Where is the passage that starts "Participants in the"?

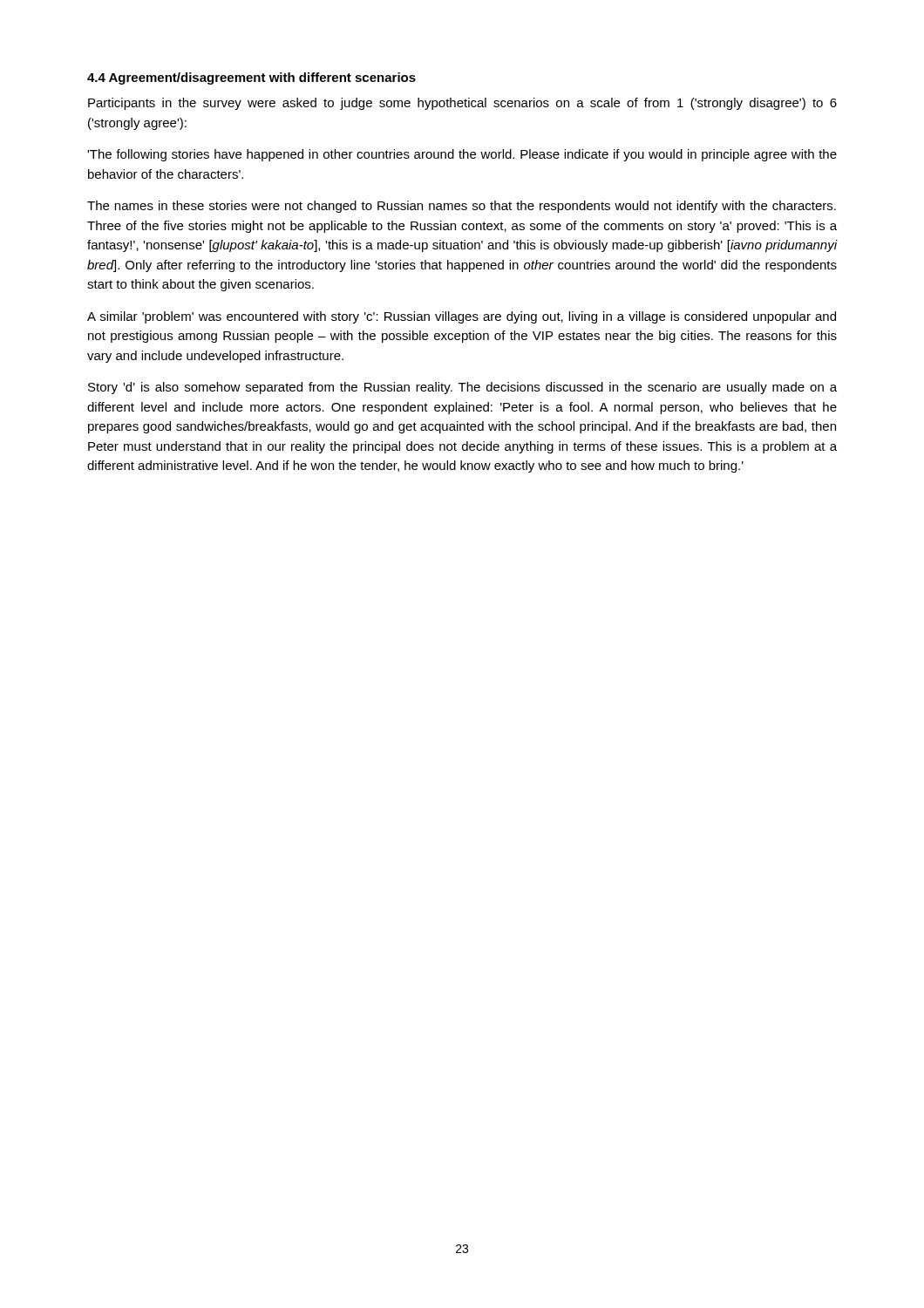[x=462, y=112]
